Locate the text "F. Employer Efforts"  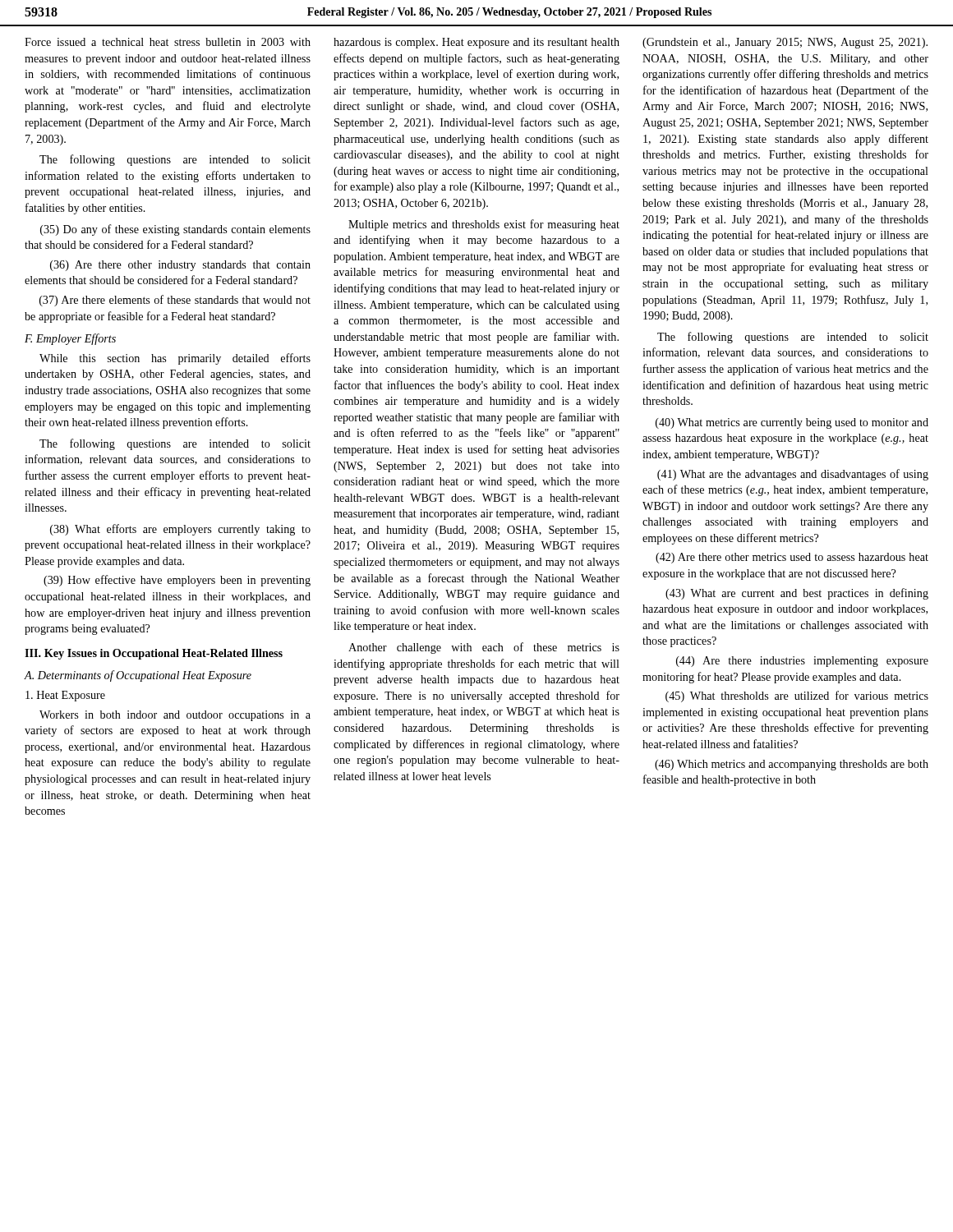pyautogui.click(x=70, y=339)
